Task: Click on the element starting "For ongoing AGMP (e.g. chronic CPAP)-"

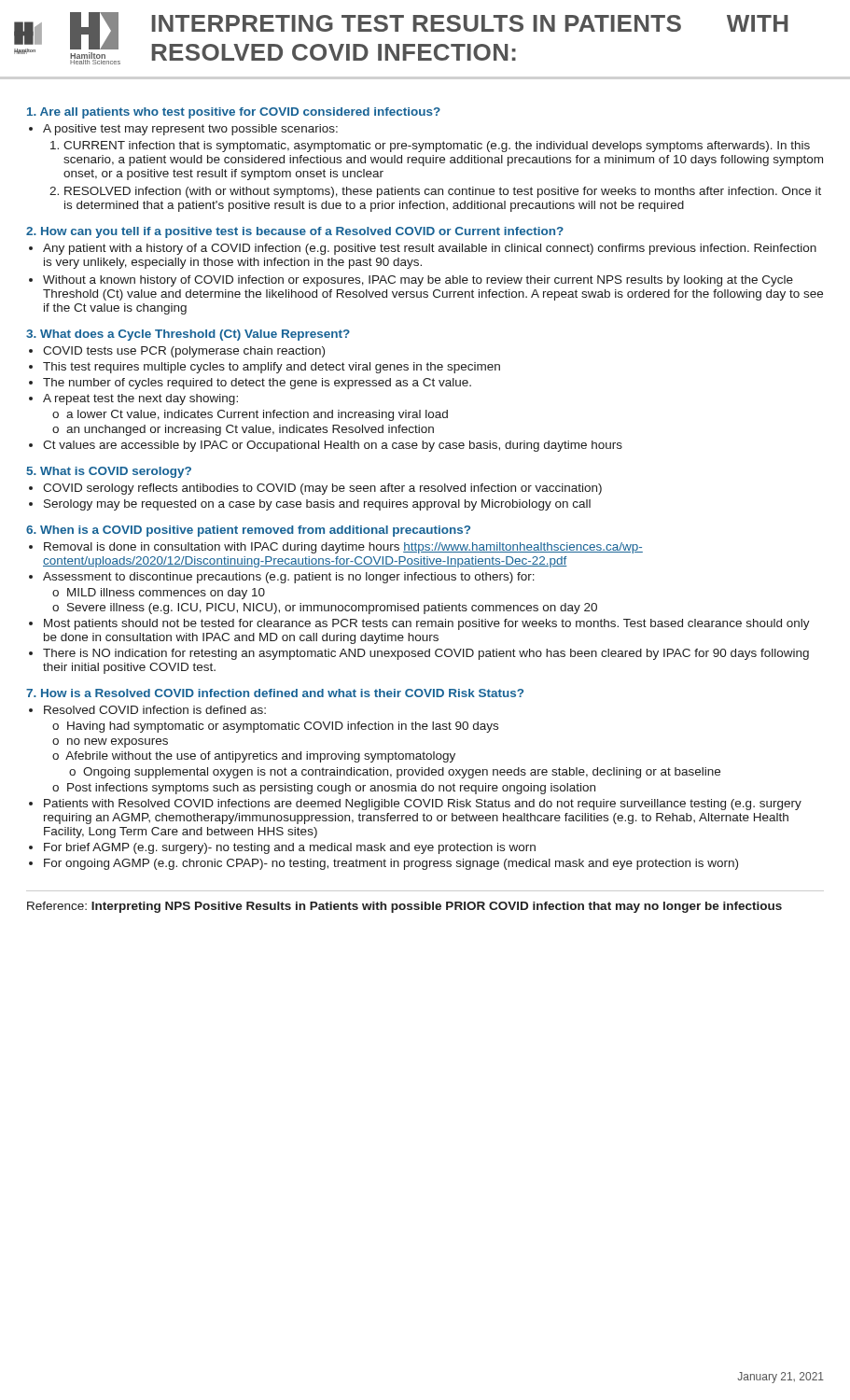Action: point(391,863)
